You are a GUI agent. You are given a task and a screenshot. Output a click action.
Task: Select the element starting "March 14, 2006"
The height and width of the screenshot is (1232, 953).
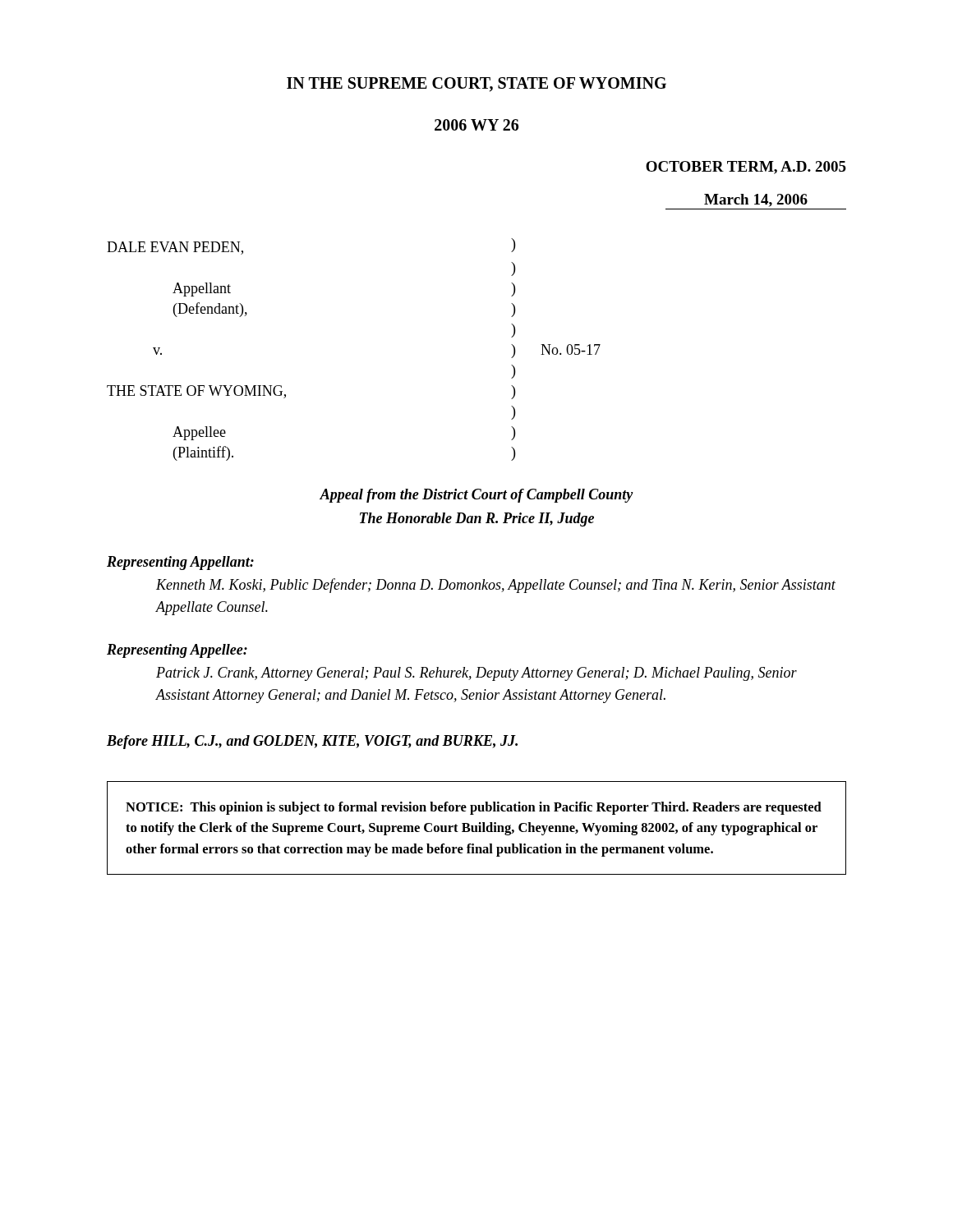click(x=756, y=199)
